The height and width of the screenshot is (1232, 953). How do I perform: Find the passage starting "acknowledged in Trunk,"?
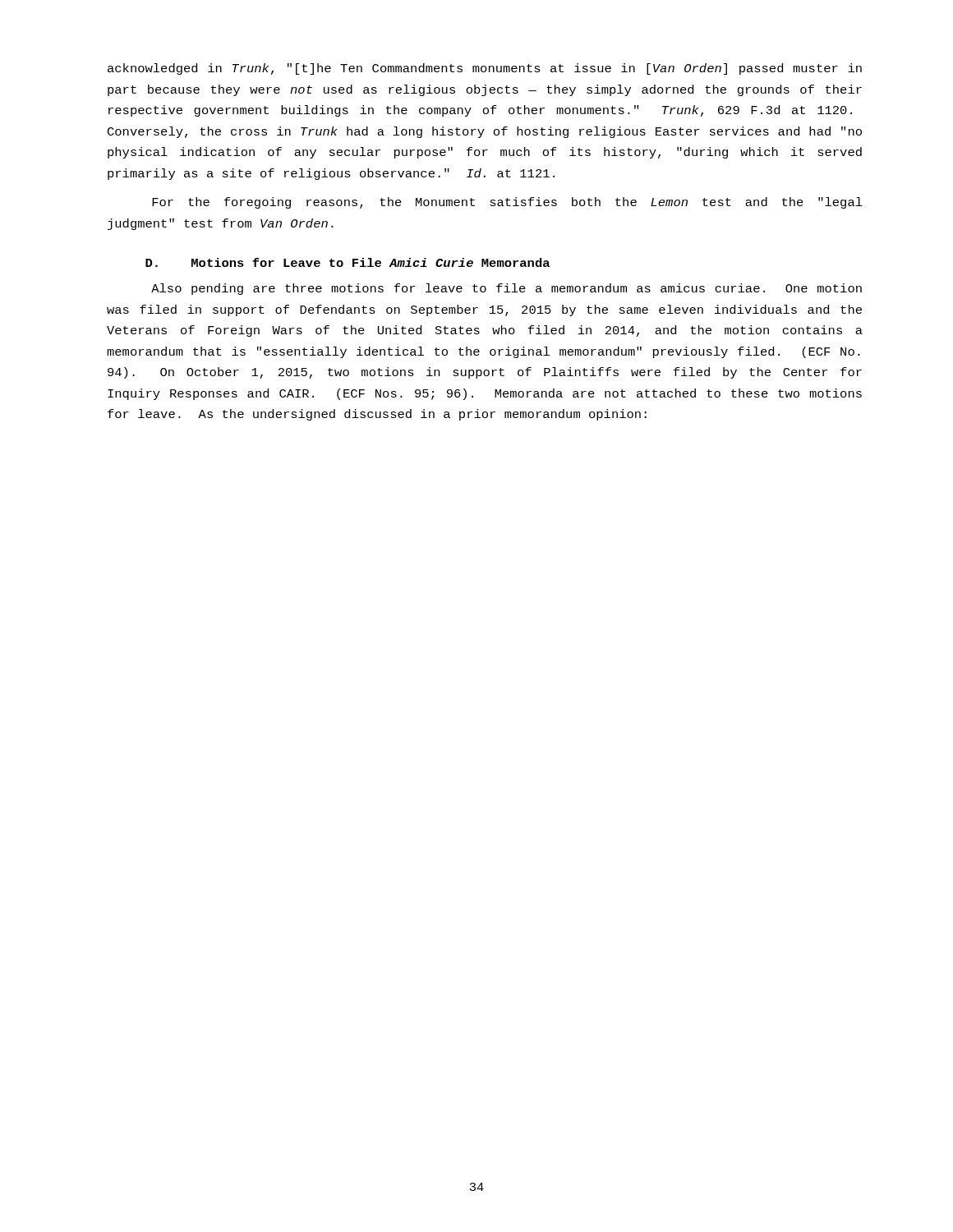click(485, 121)
